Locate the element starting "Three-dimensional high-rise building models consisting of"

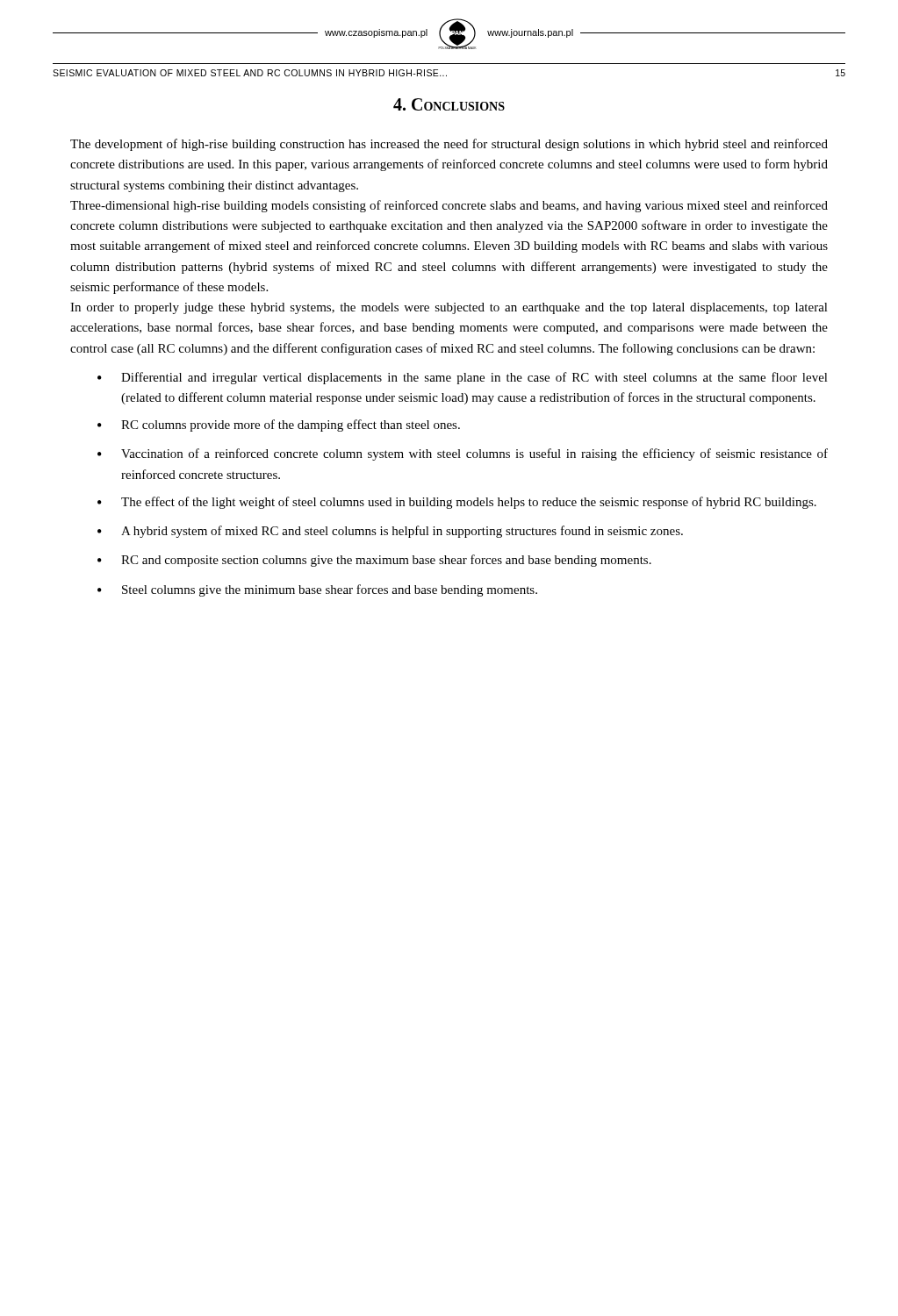449,246
